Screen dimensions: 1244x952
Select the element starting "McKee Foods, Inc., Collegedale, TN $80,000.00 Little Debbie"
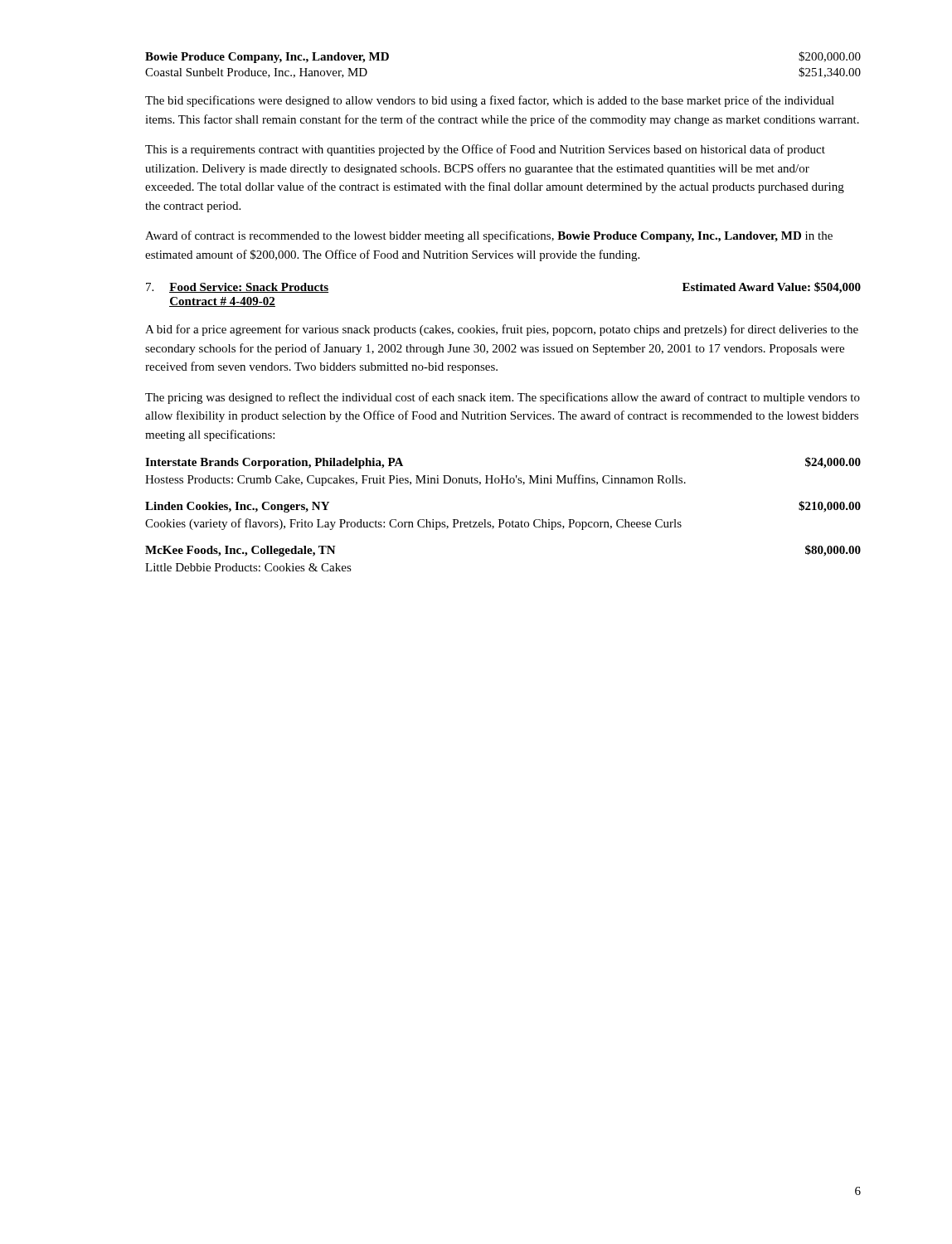pos(243,552)
